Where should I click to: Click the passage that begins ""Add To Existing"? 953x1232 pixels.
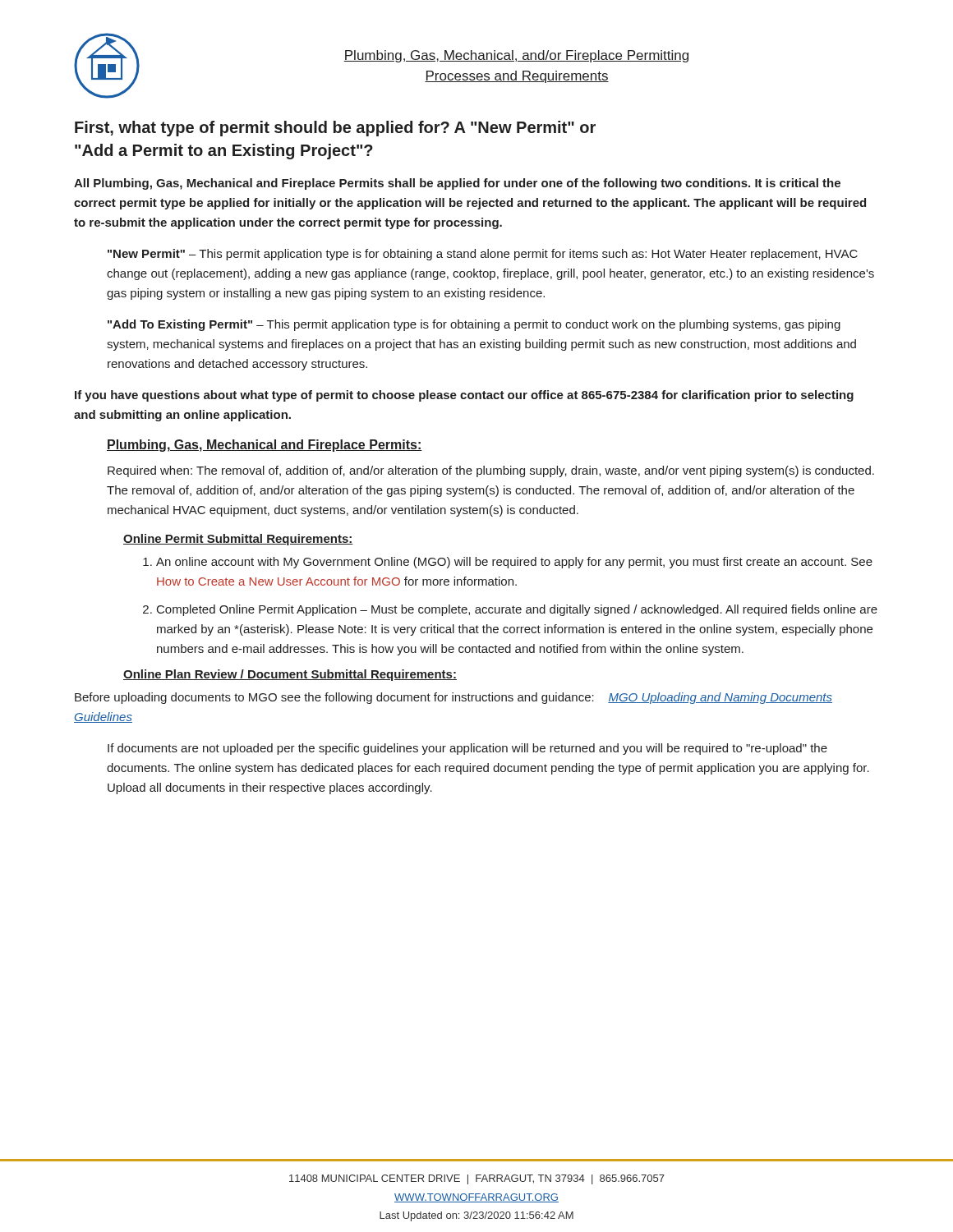coord(482,344)
